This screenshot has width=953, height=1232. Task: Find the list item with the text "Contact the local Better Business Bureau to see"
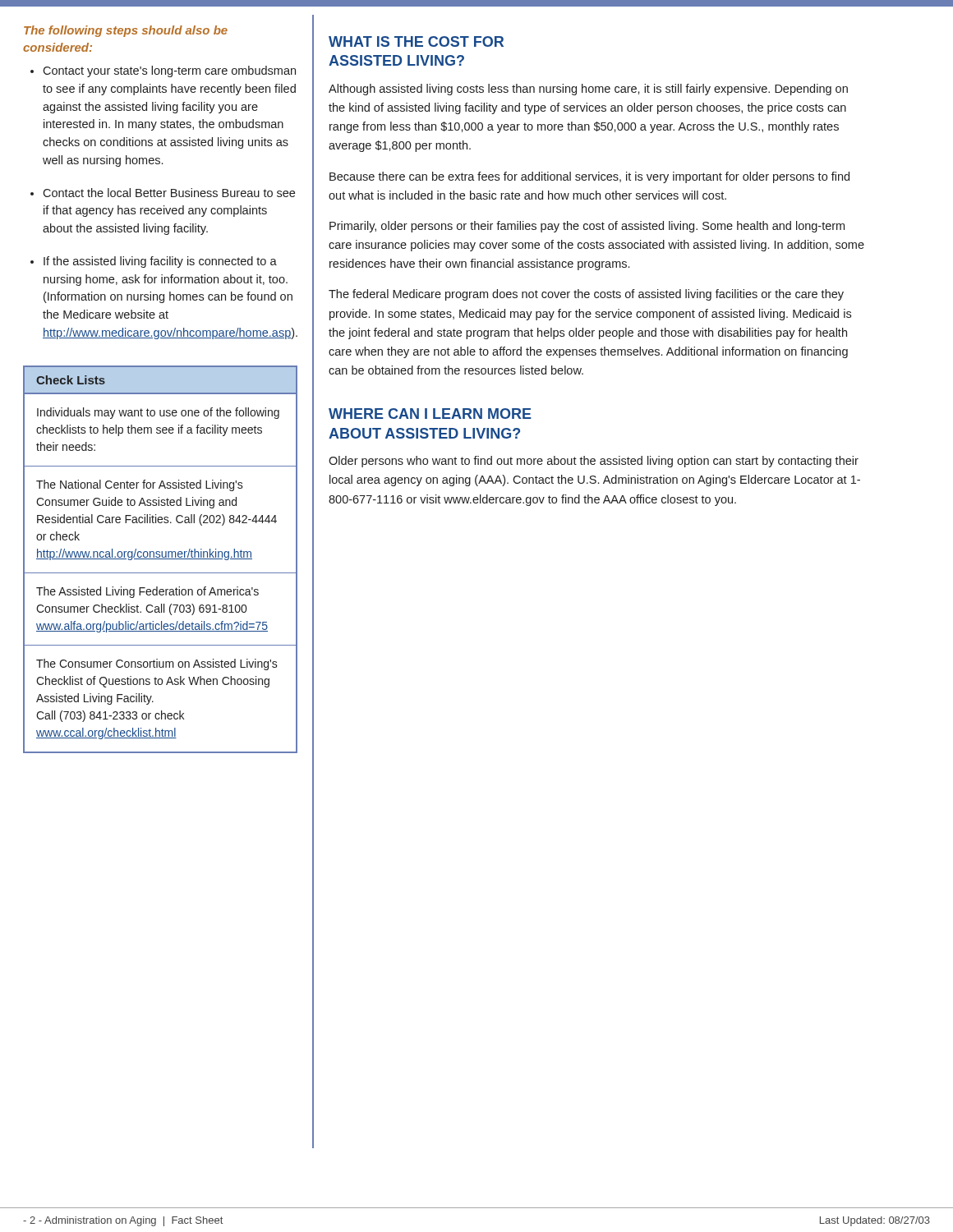(169, 210)
